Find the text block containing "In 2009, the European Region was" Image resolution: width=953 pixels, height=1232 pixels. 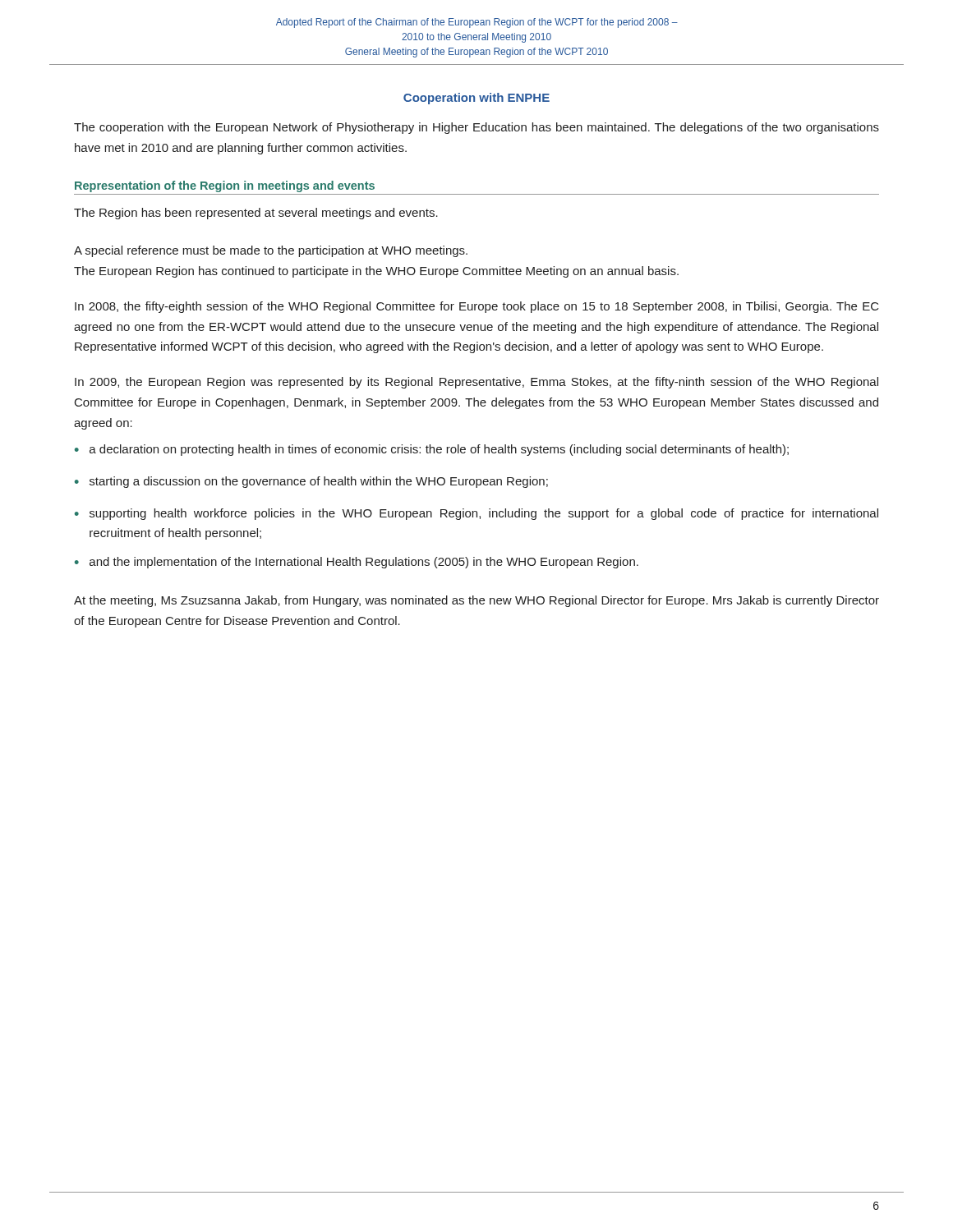476,402
